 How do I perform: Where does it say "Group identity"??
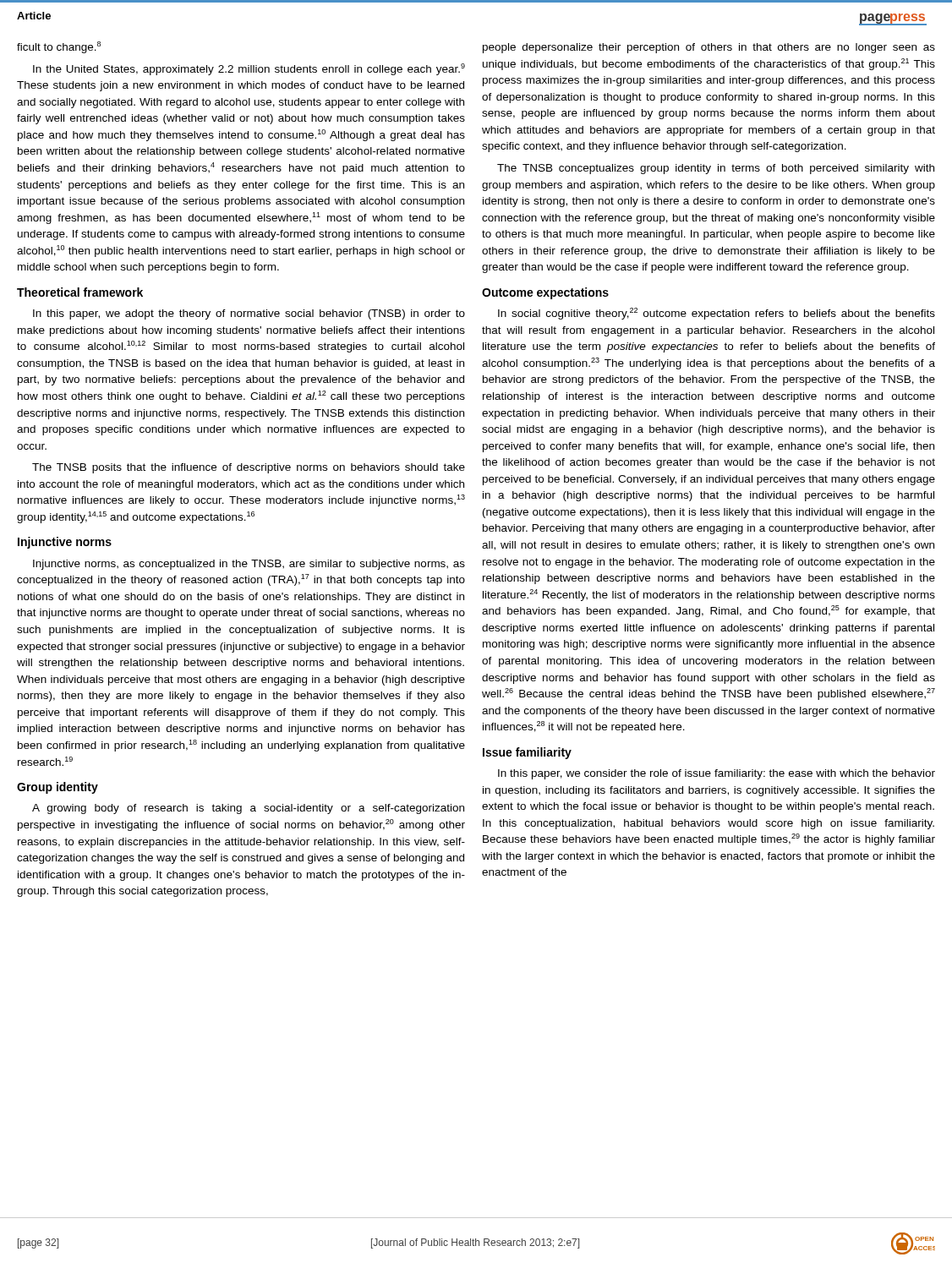(x=57, y=787)
